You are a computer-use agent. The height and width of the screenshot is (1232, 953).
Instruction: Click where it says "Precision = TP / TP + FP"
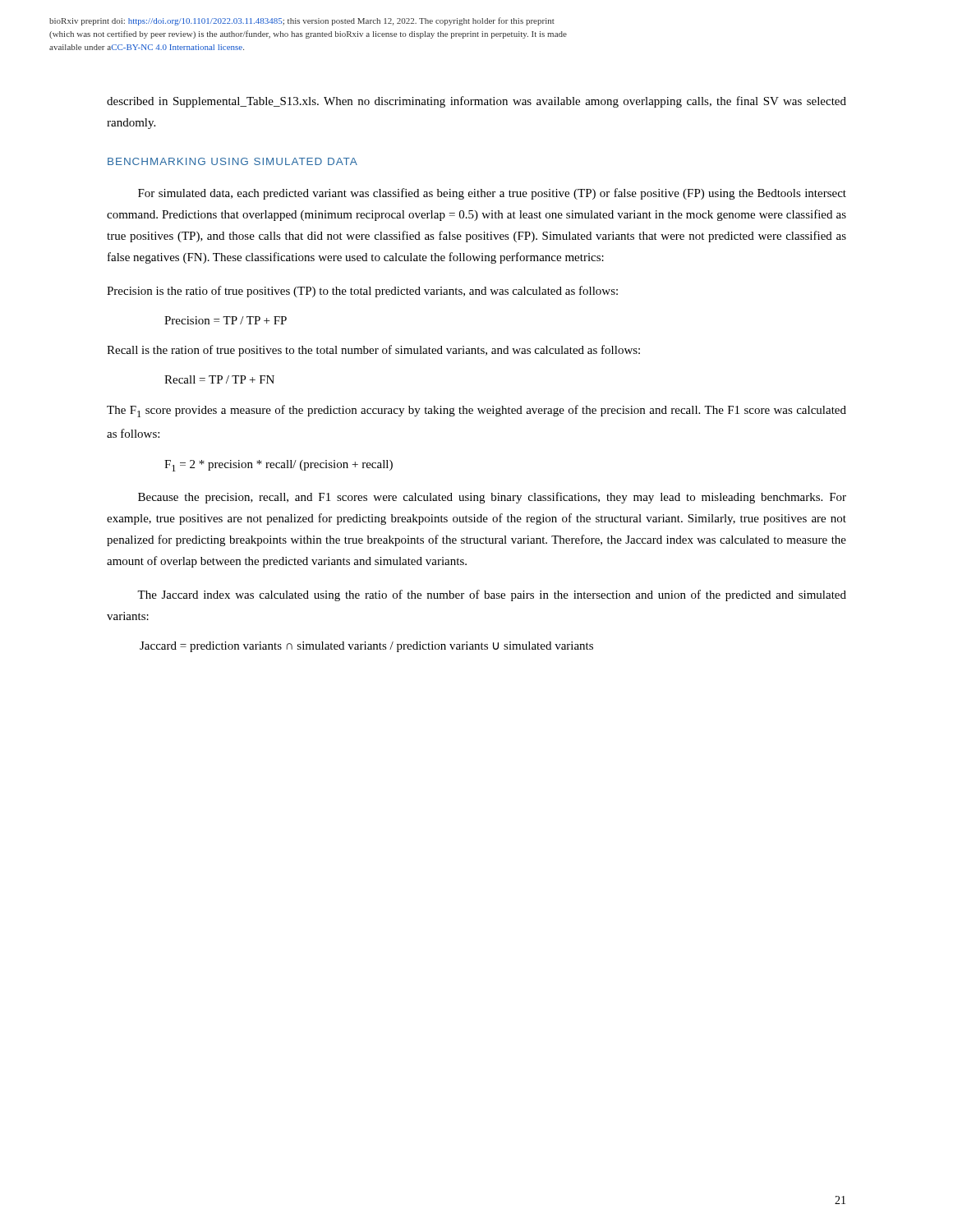click(226, 320)
